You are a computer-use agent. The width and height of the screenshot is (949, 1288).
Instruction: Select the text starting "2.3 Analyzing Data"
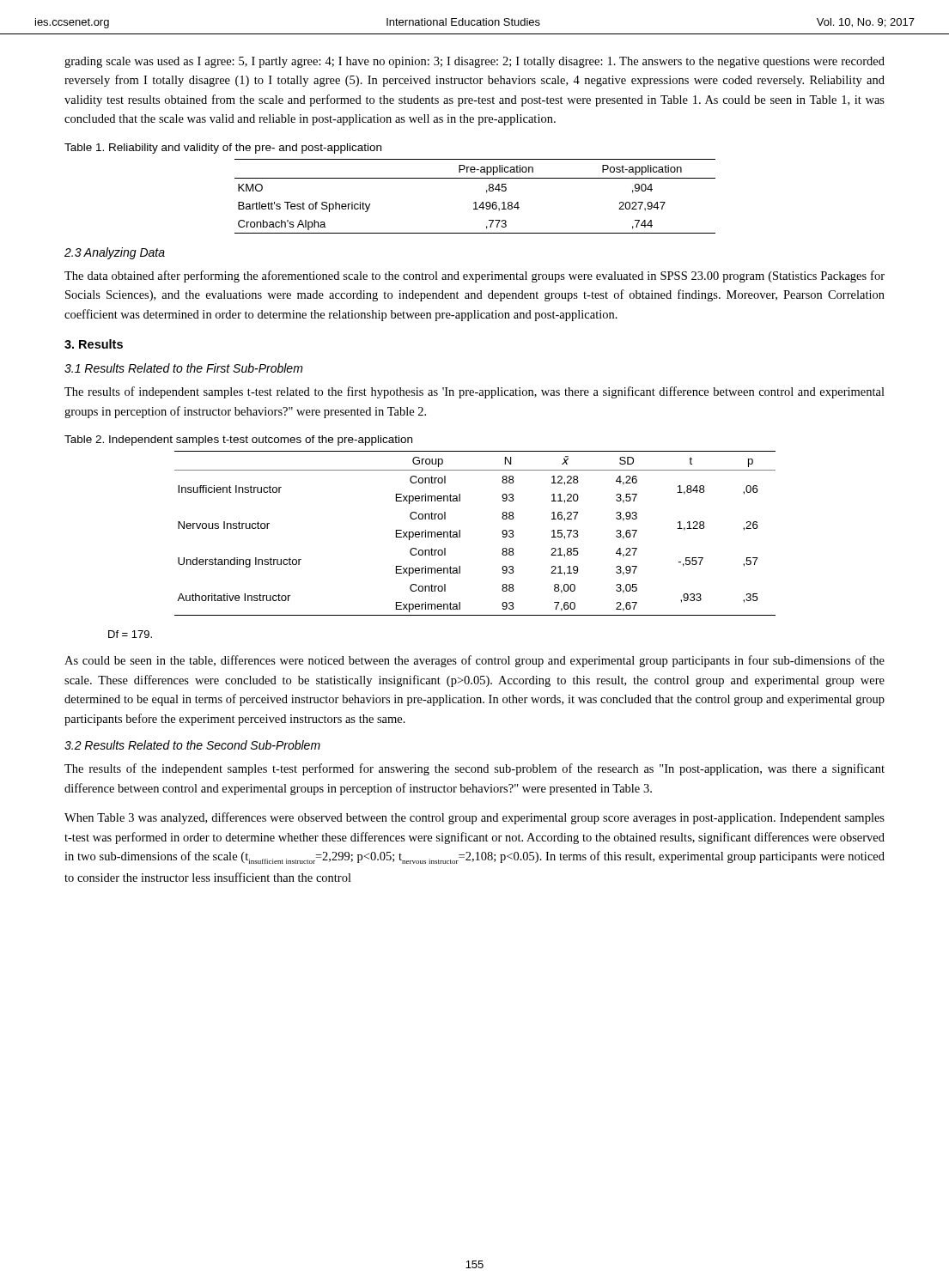tap(115, 252)
